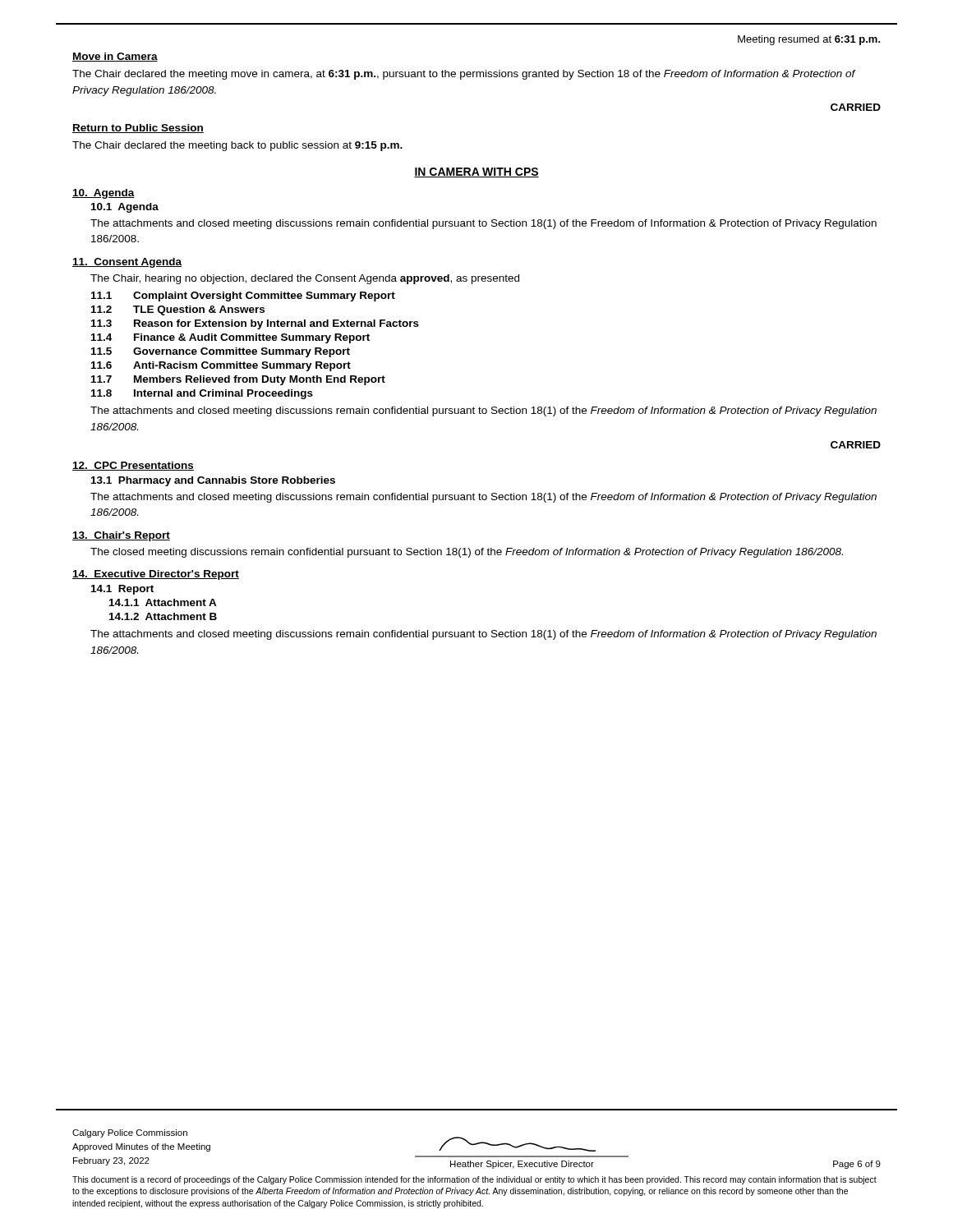Viewport: 953px width, 1232px height.
Task: Locate the text starting "13. Chair's Report"
Action: click(121, 535)
